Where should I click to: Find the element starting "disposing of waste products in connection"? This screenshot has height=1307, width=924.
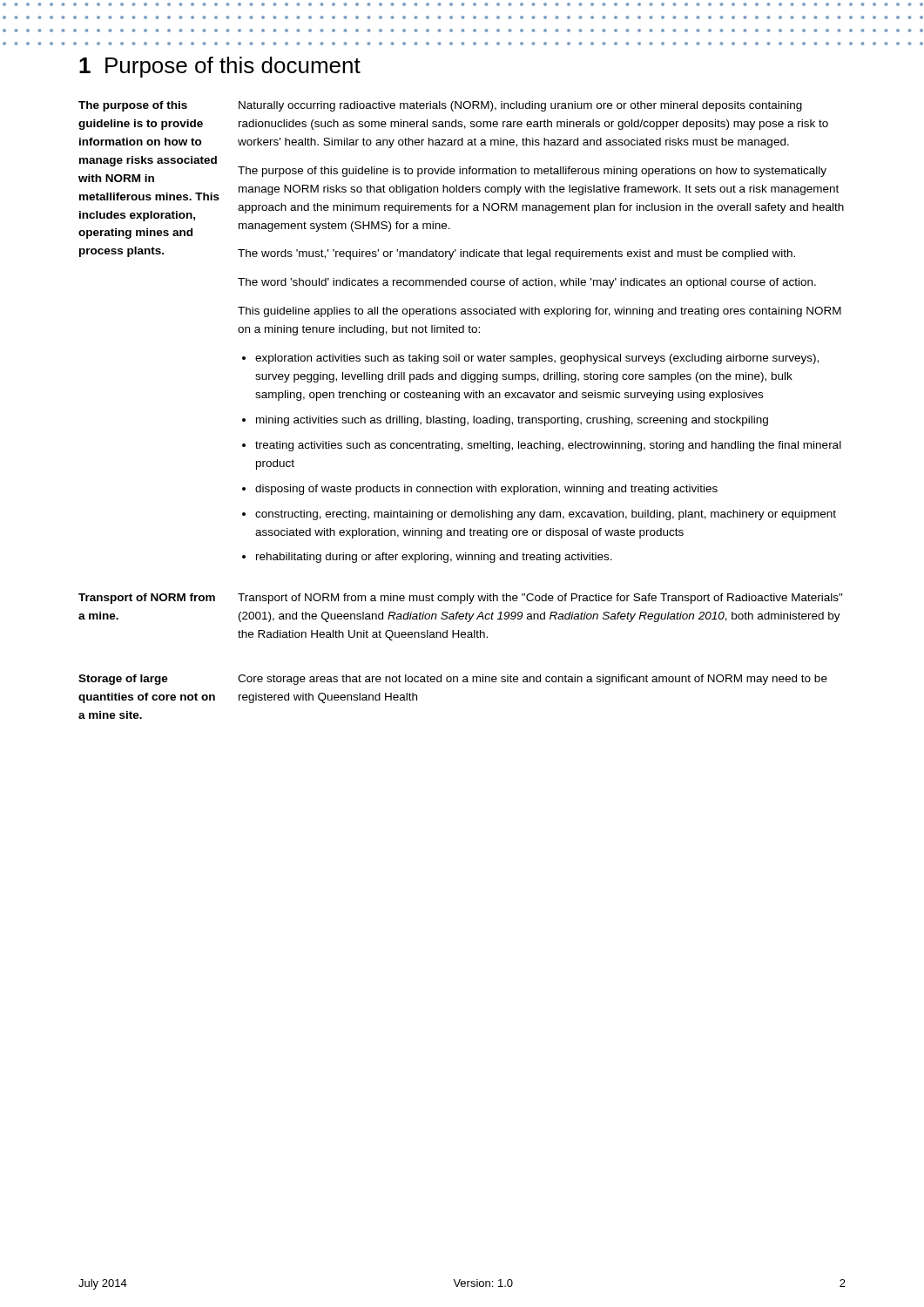point(487,488)
